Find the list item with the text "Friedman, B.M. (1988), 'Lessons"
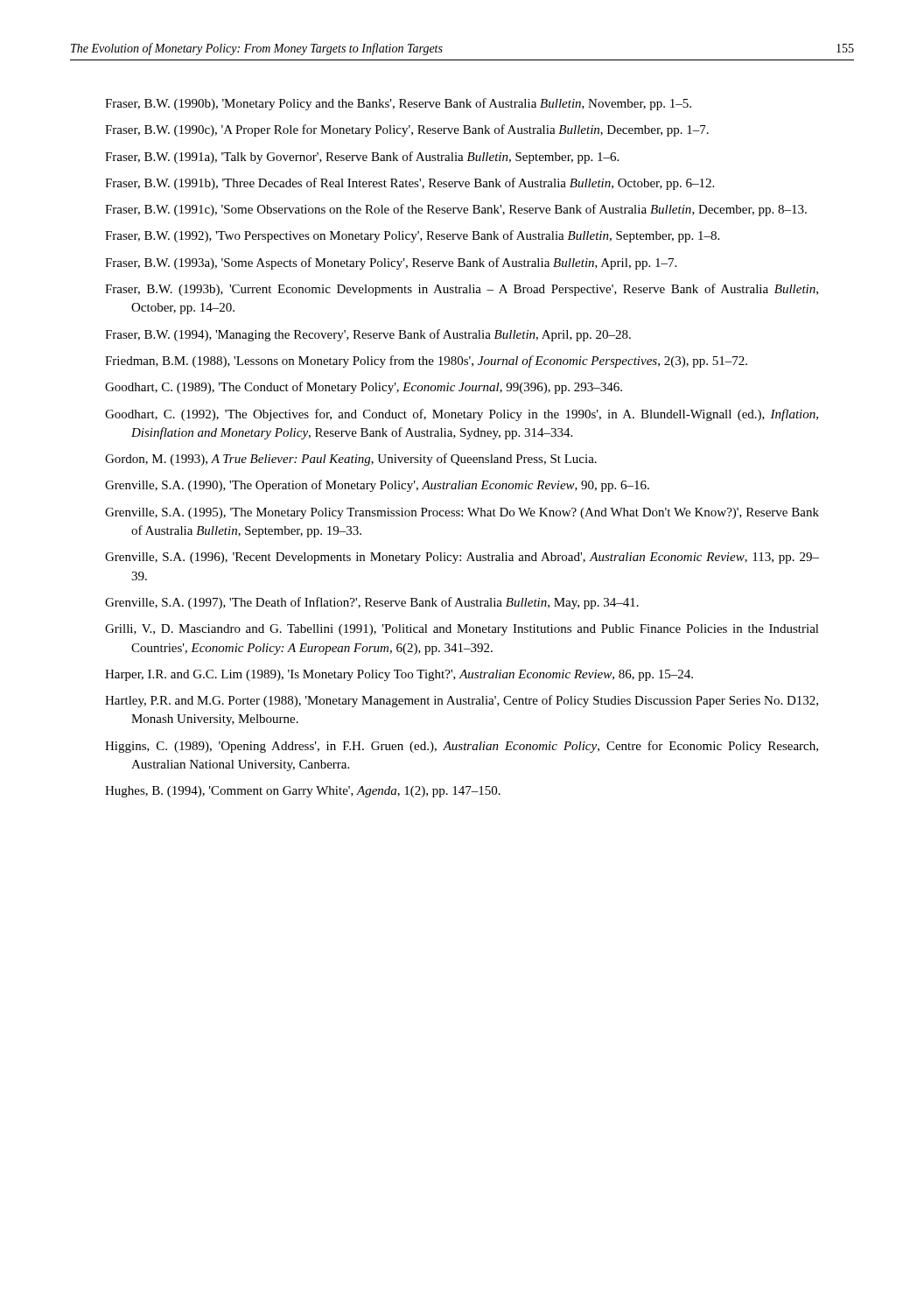 coord(427,361)
